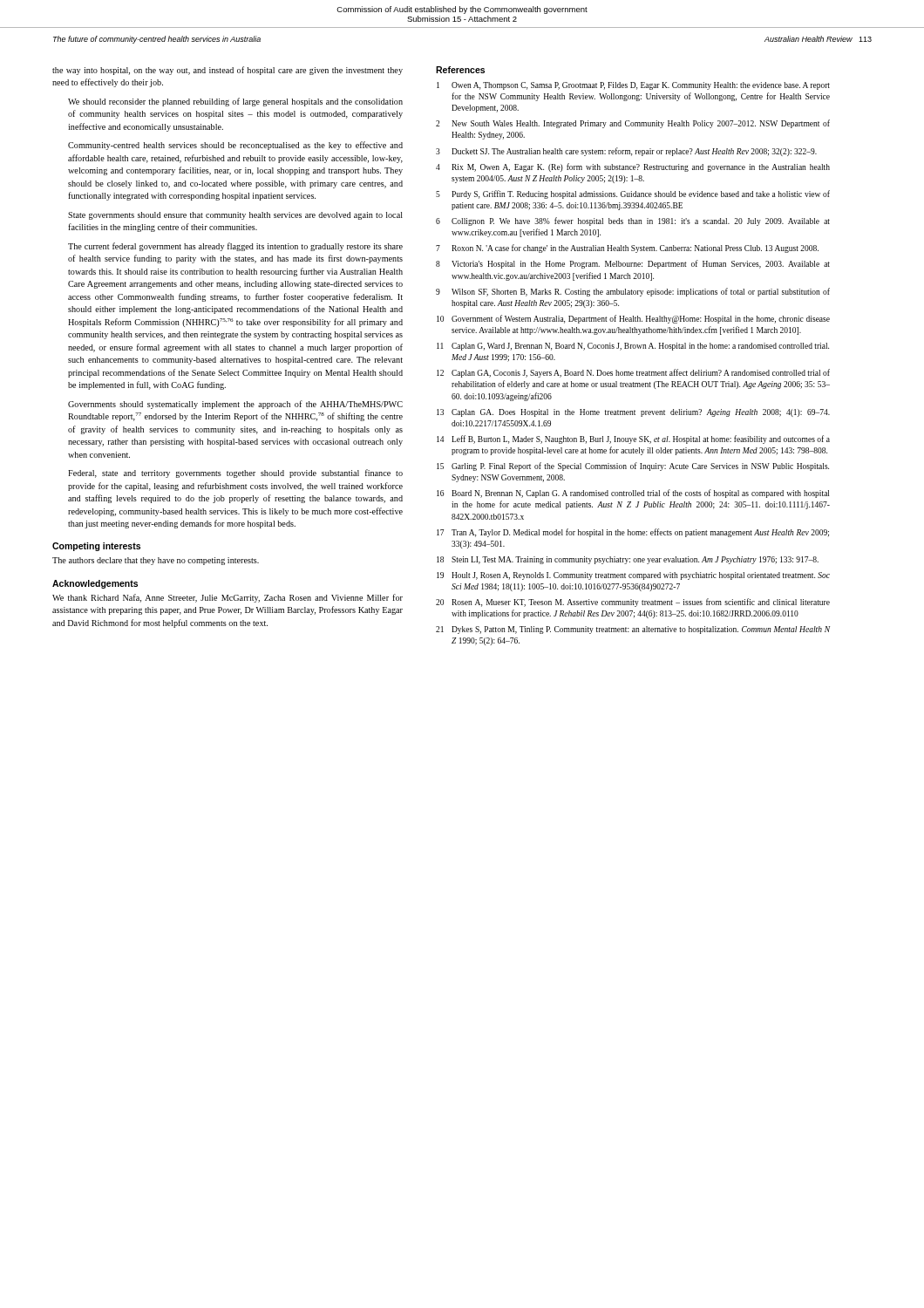The height and width of the screenshot is (1308, 924).
Task: Locate the text block starting "10 Government of Western Australia,"
Action: coord(633,325)
